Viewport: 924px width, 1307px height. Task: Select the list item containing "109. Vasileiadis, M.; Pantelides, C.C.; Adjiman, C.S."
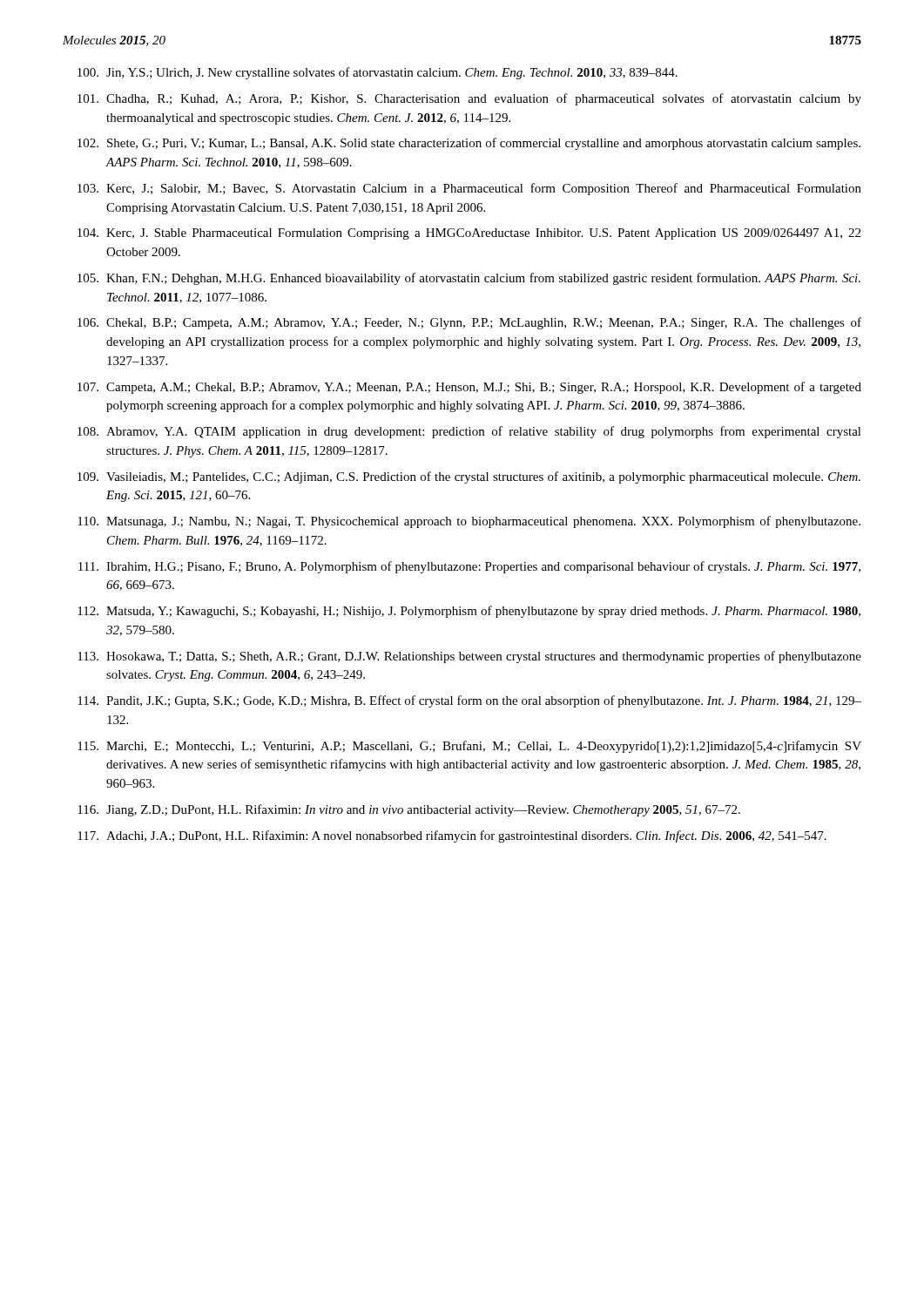pos(462,486)
